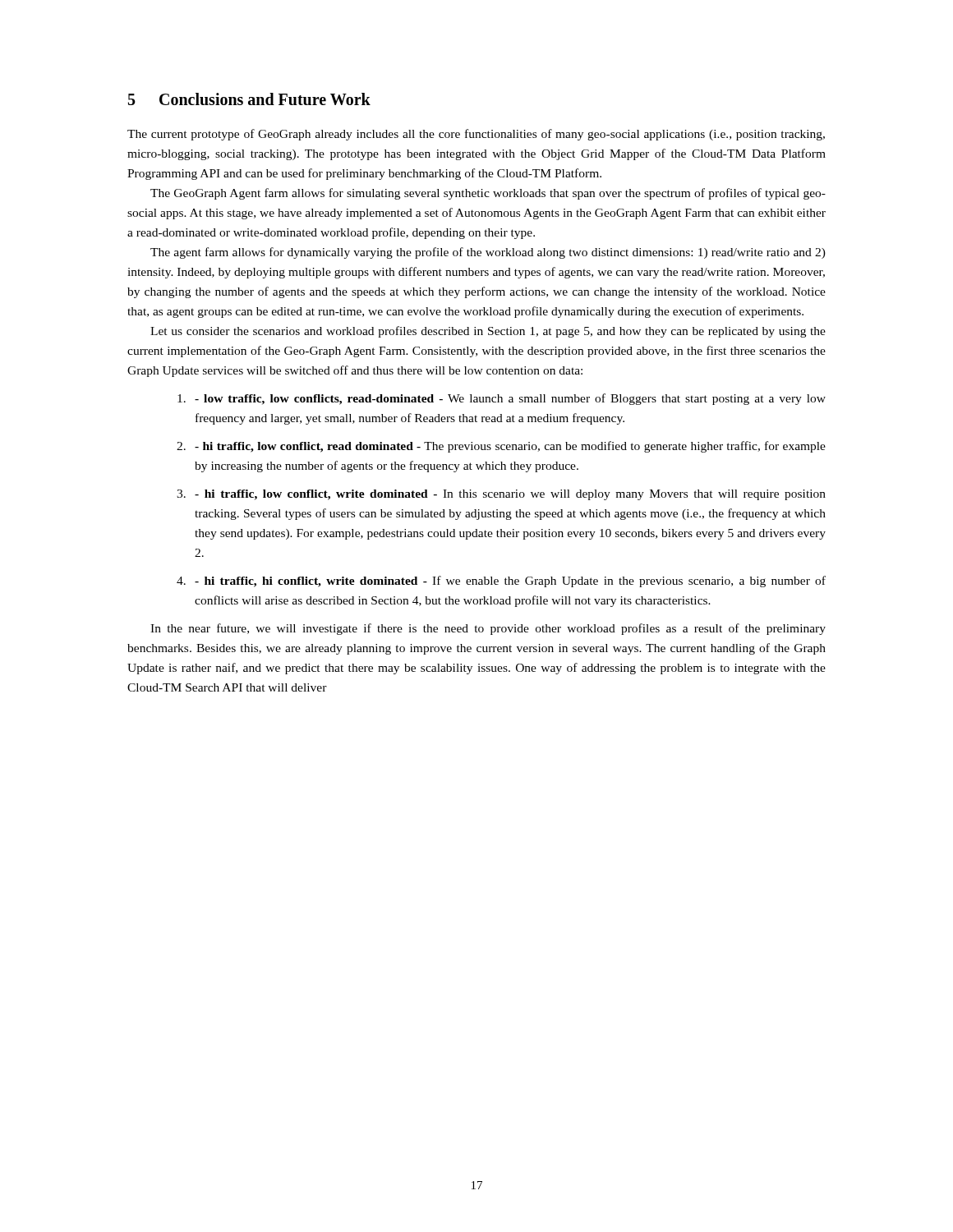Point to the block beginning "The current prototype of GeoGraph"

(476, 154)
